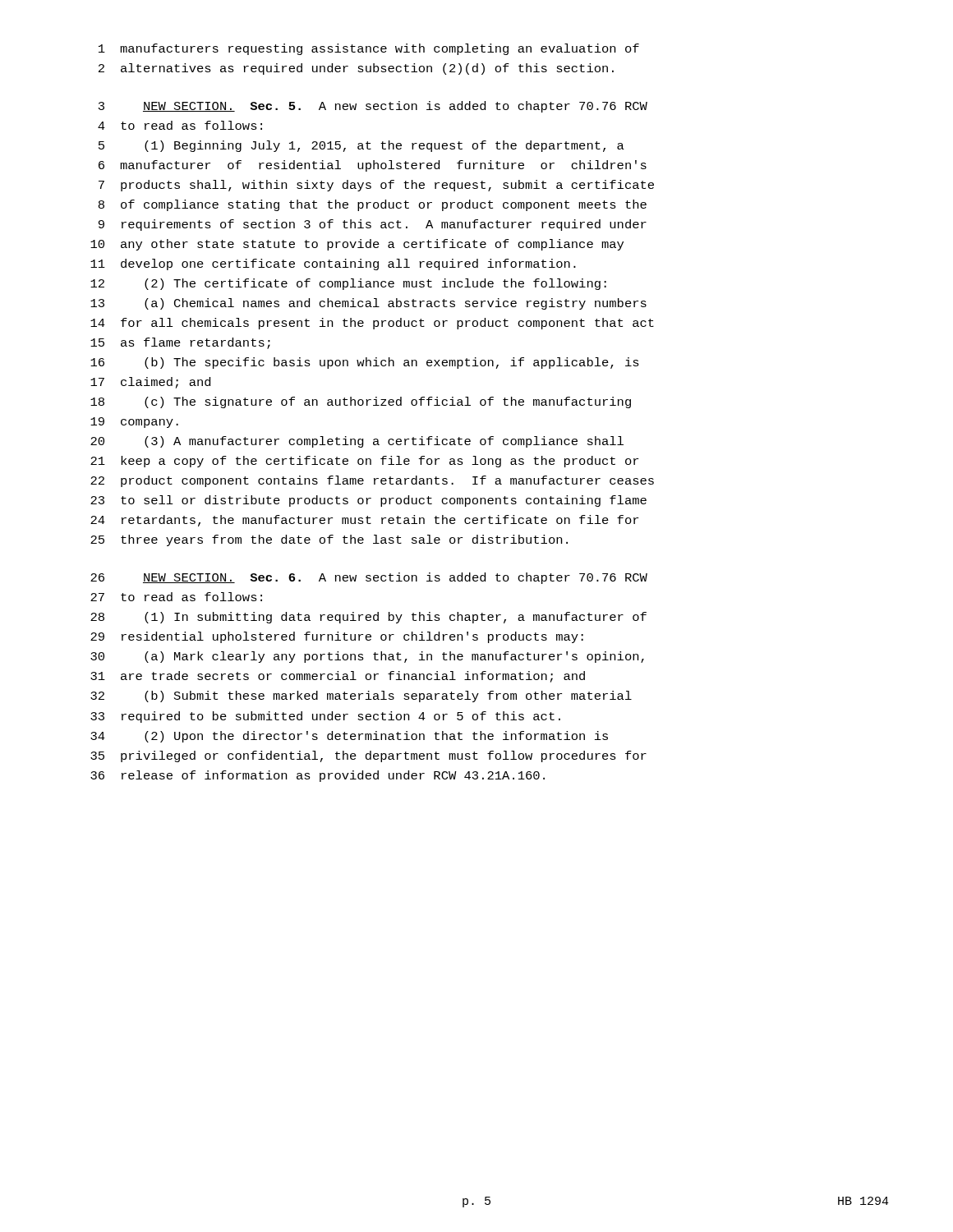Image resolution: width=953 pixels, height=1232 pixels.
Task: Click on the text block starting "33 required to be submitted under section"
Action: point(476,717)
